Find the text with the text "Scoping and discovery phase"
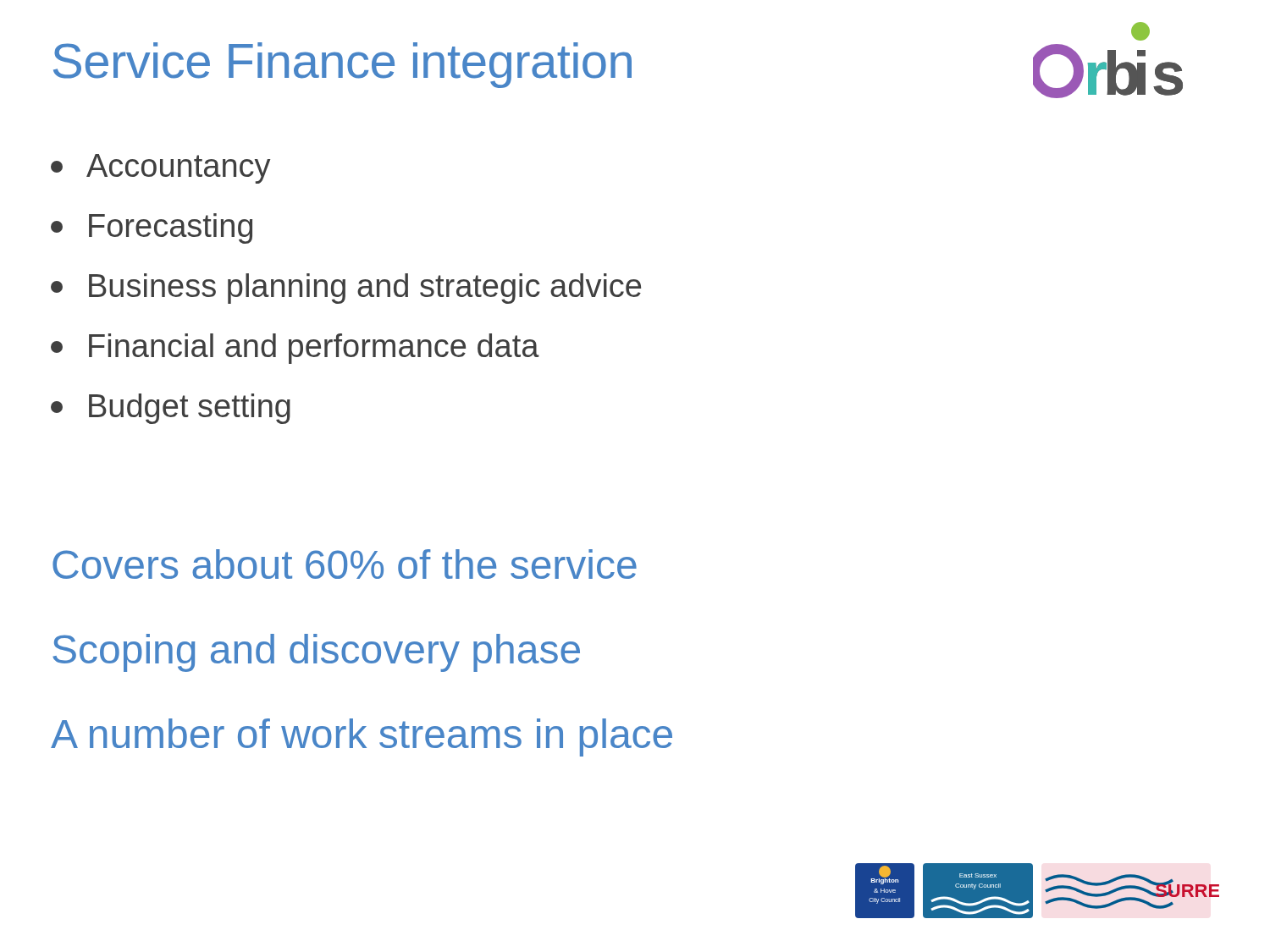The width and height of the screenshot is (1270, 952). pyautogui.click(x=316, y=650)
